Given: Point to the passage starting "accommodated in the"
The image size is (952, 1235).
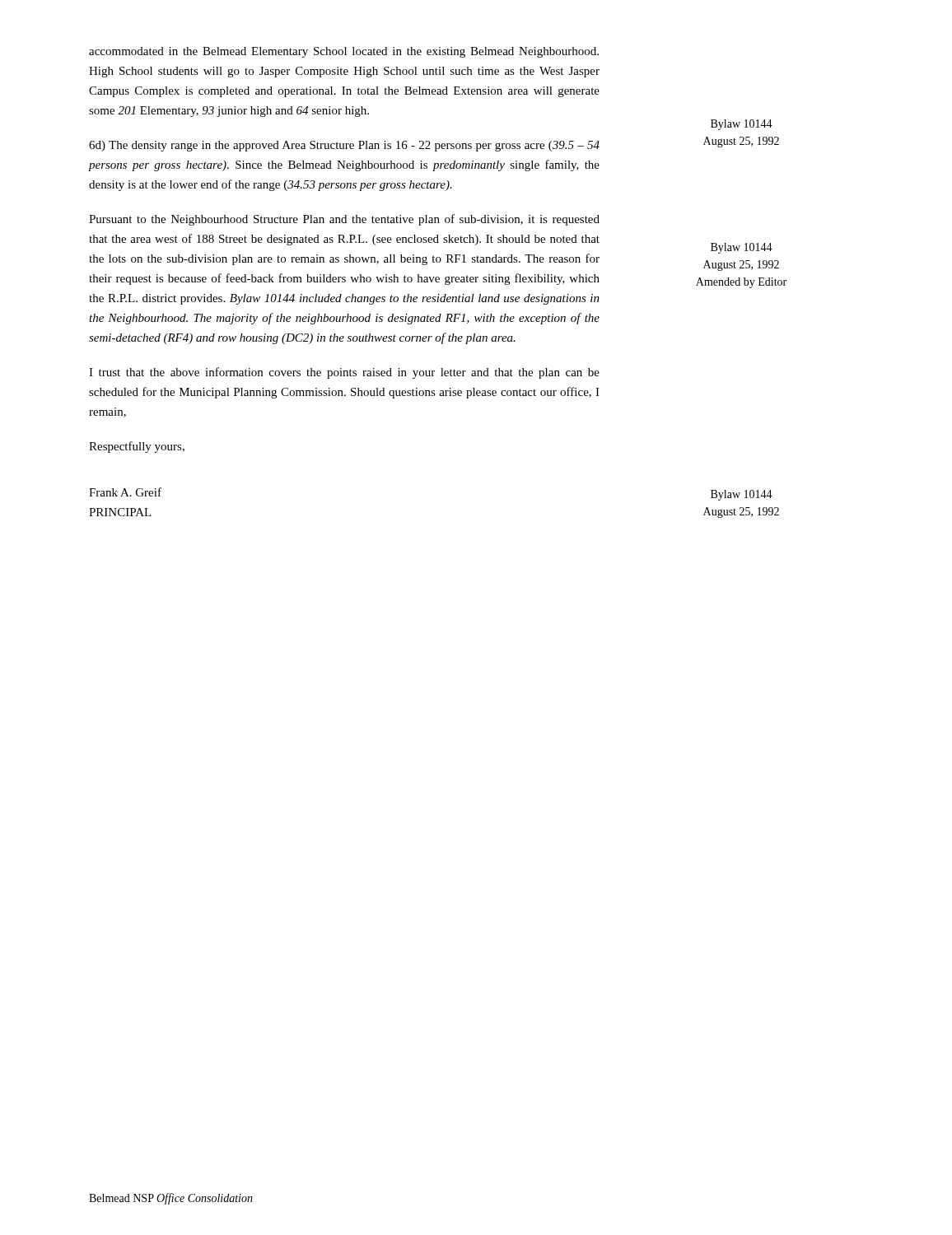Looking at the screenshot, I should (344, 81).
